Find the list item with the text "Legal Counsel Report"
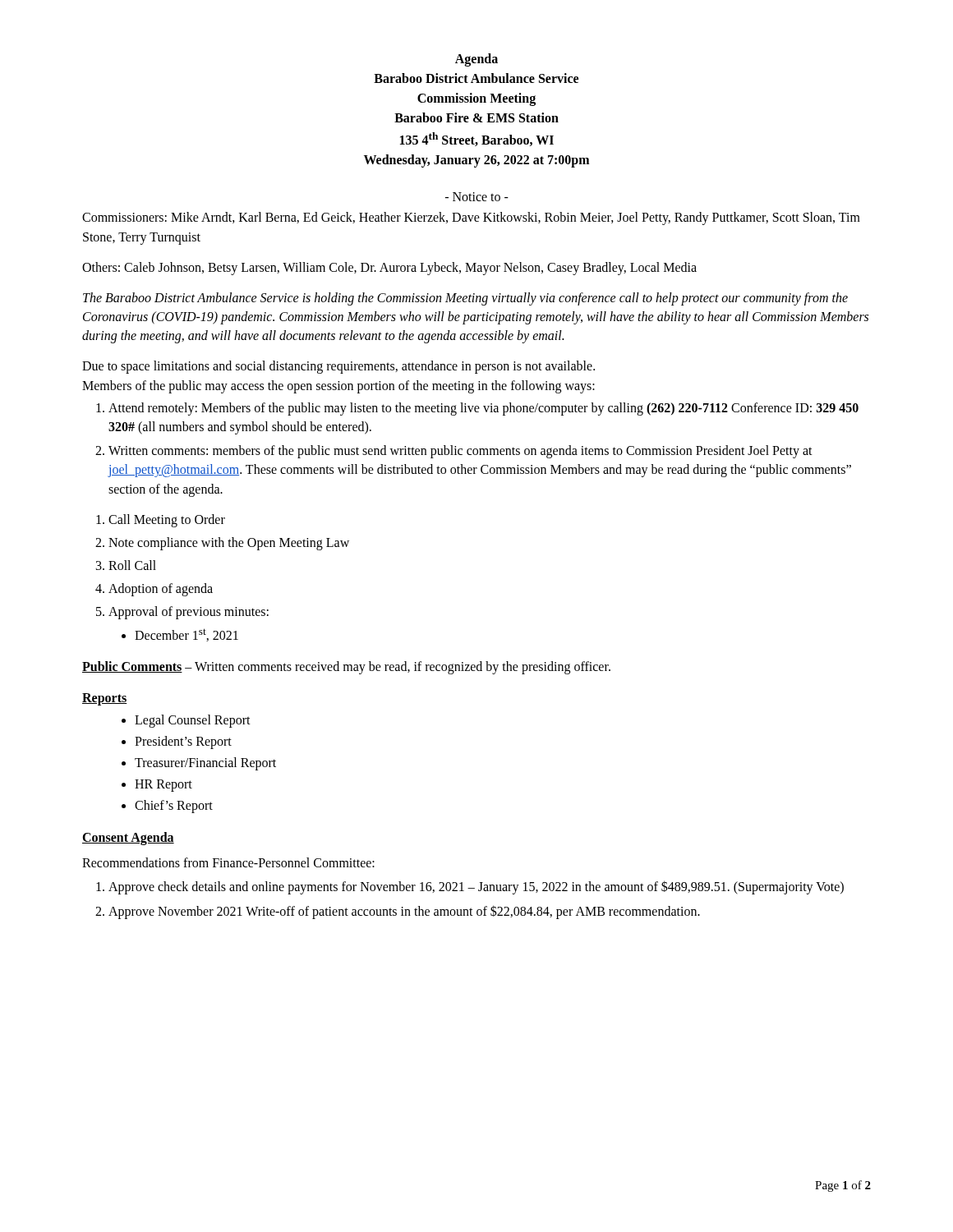Screen dimensions: 1232x953 [192, 720]
